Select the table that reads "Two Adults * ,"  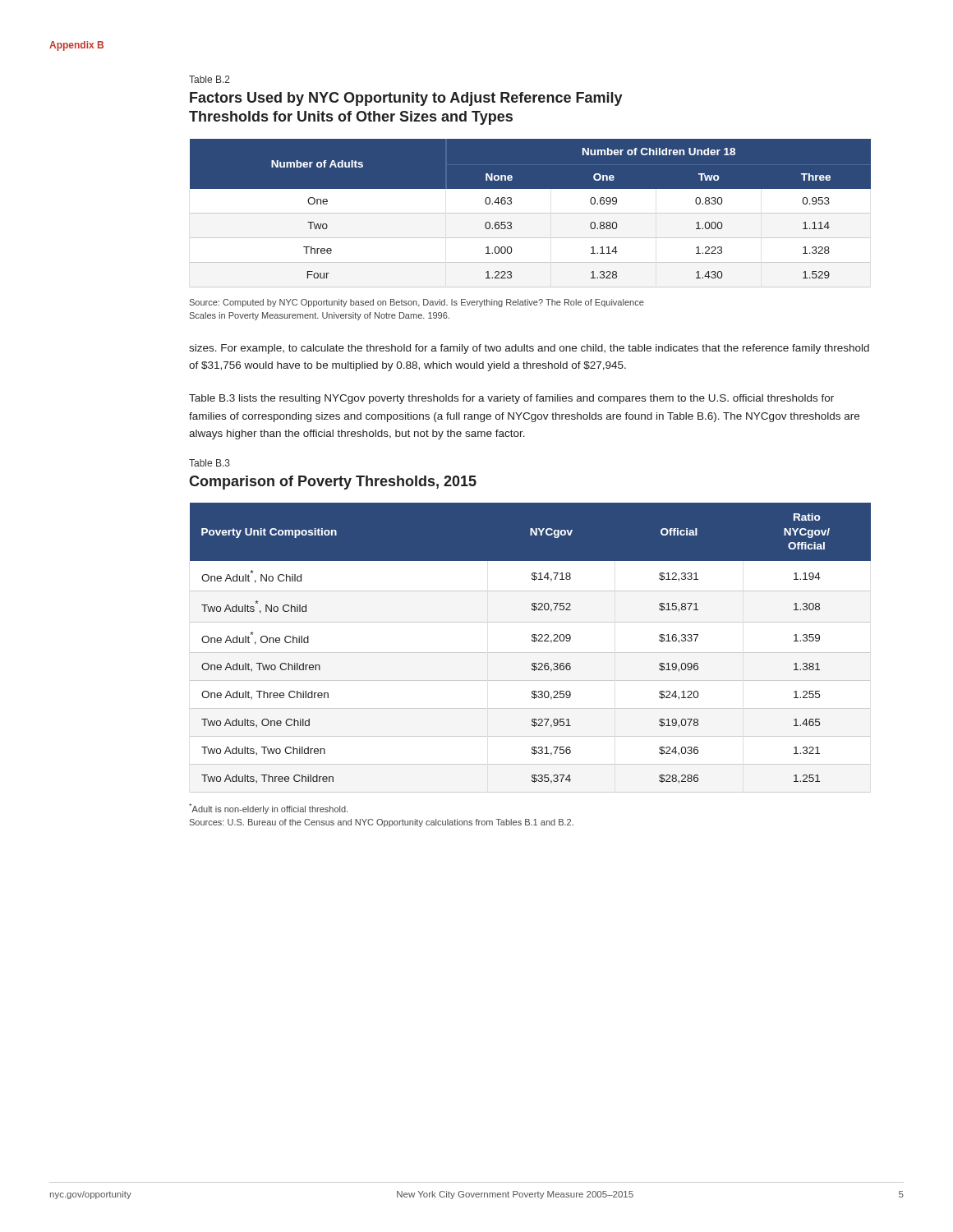pyautogui.click(x=530, y=648)
